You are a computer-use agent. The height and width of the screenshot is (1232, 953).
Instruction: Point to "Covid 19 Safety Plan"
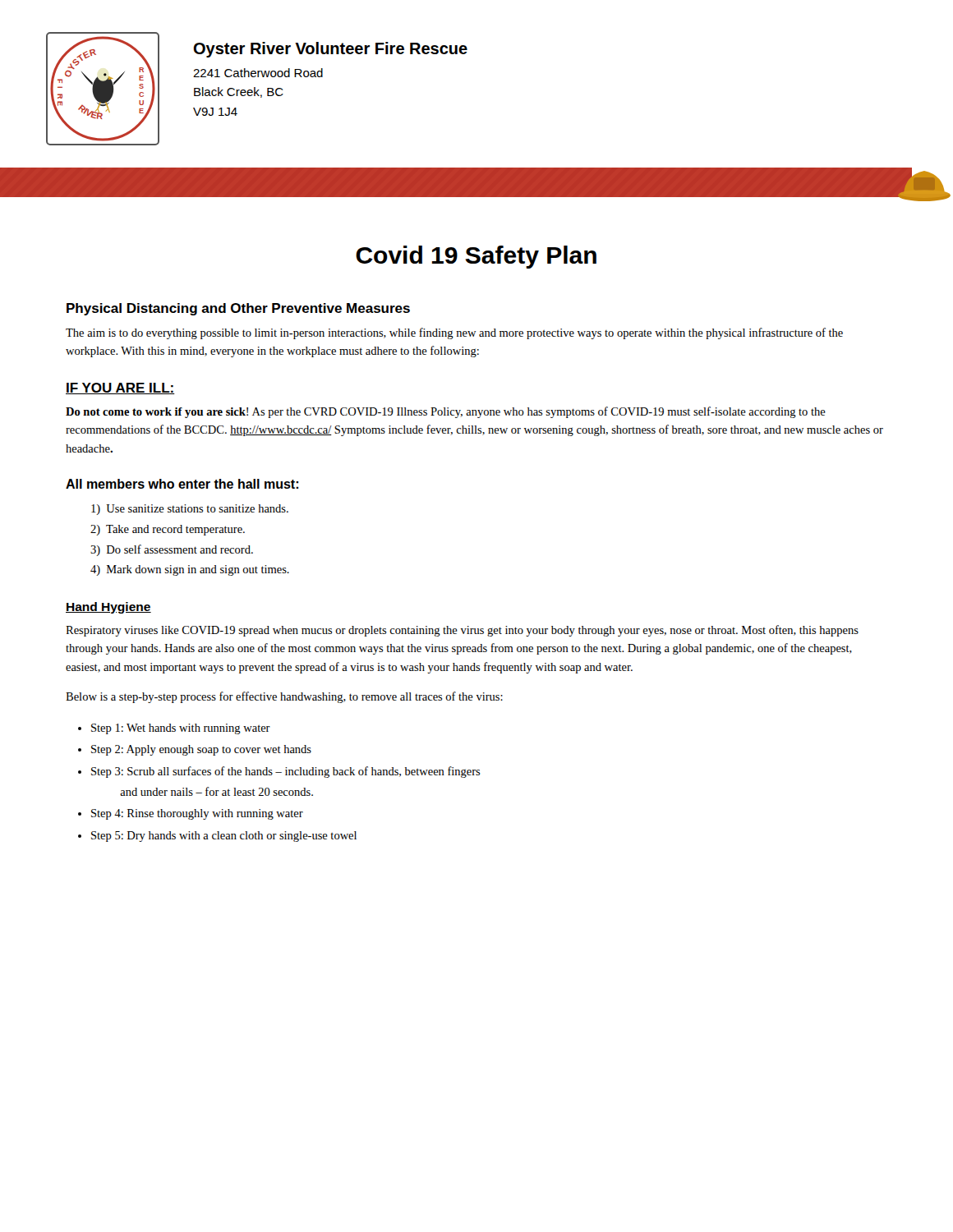tap(476, 255)
